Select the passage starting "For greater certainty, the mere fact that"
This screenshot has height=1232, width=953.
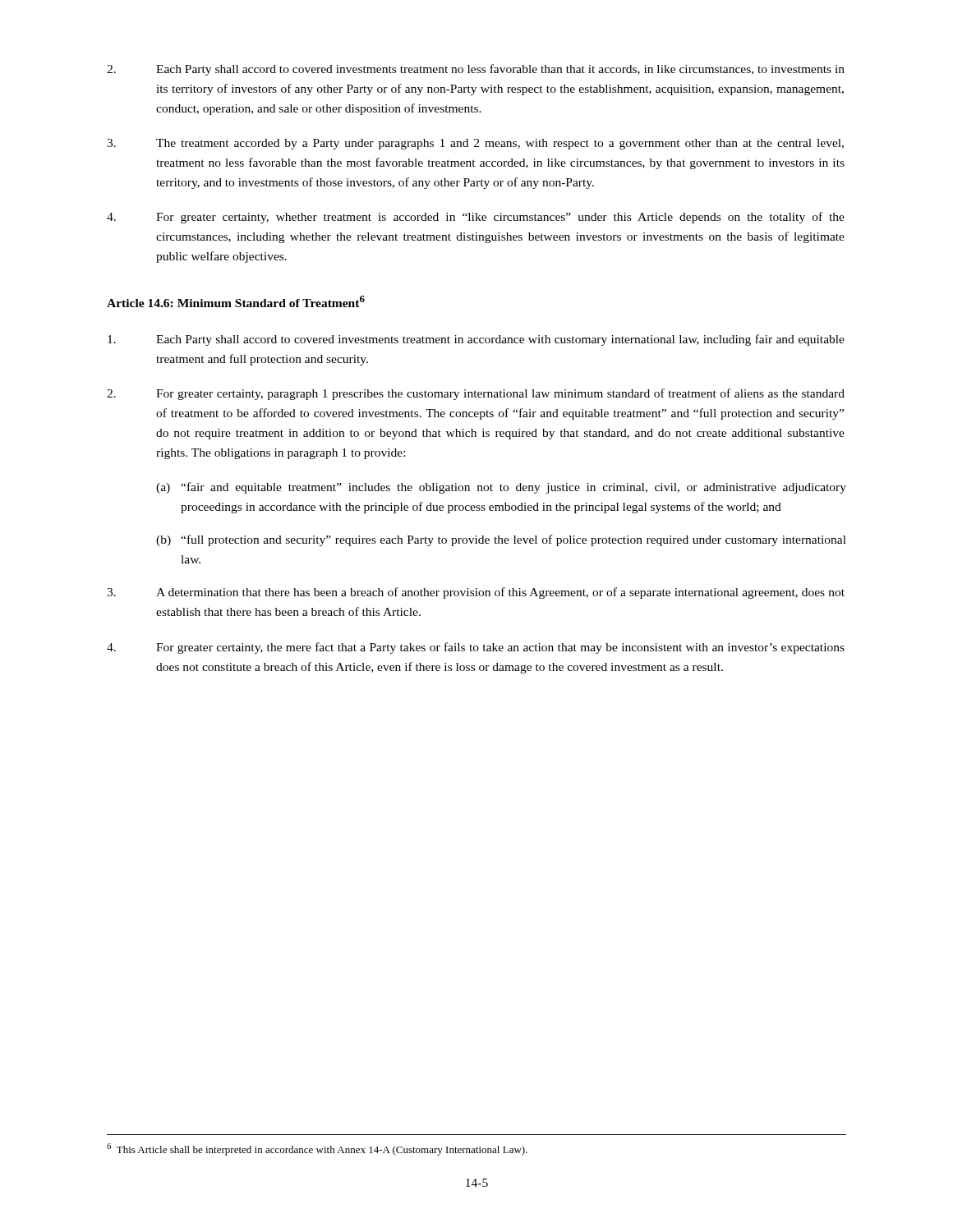pos(476,657)
